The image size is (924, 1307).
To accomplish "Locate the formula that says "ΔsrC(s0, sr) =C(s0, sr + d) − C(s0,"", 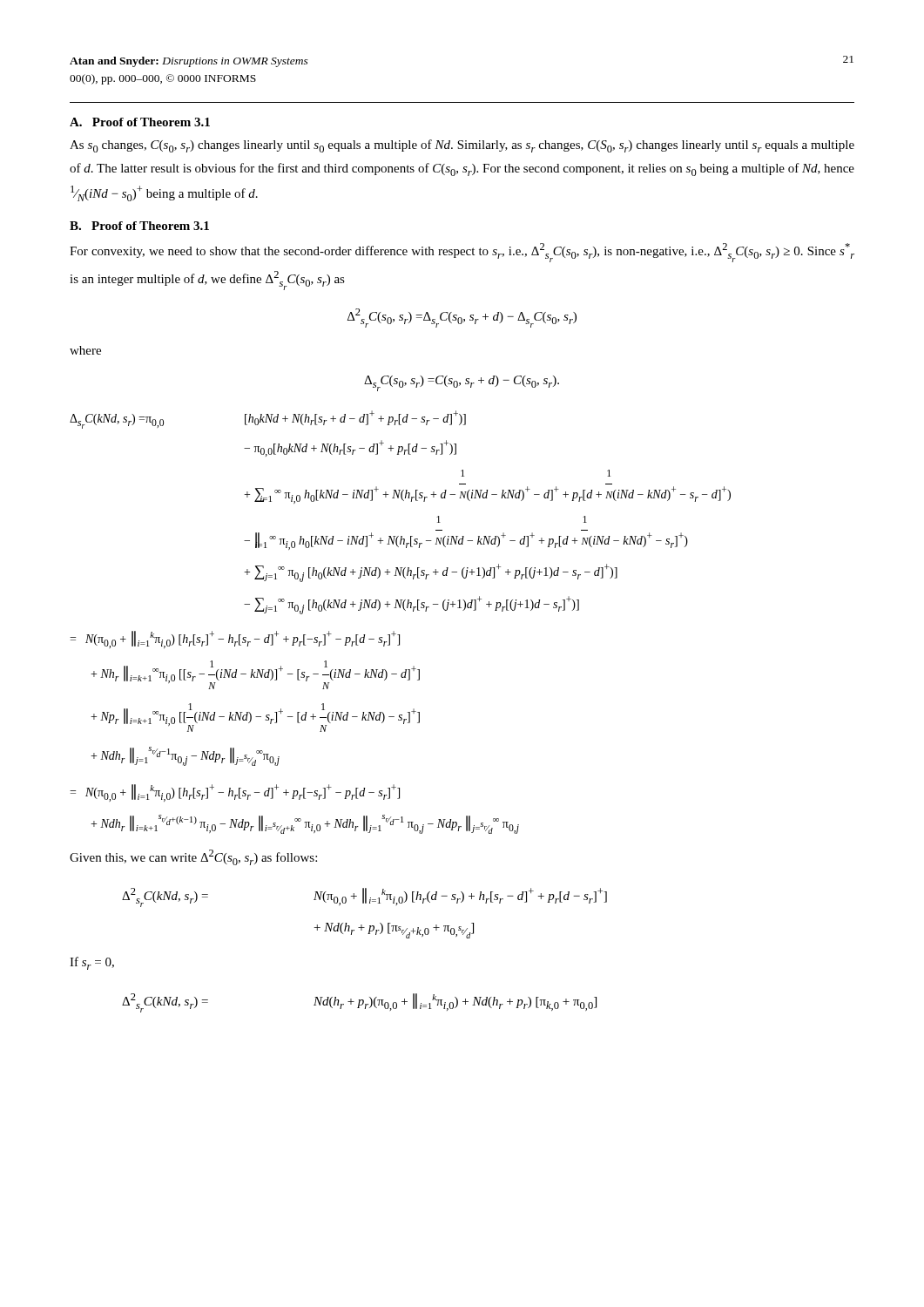I will coord(462,383).
